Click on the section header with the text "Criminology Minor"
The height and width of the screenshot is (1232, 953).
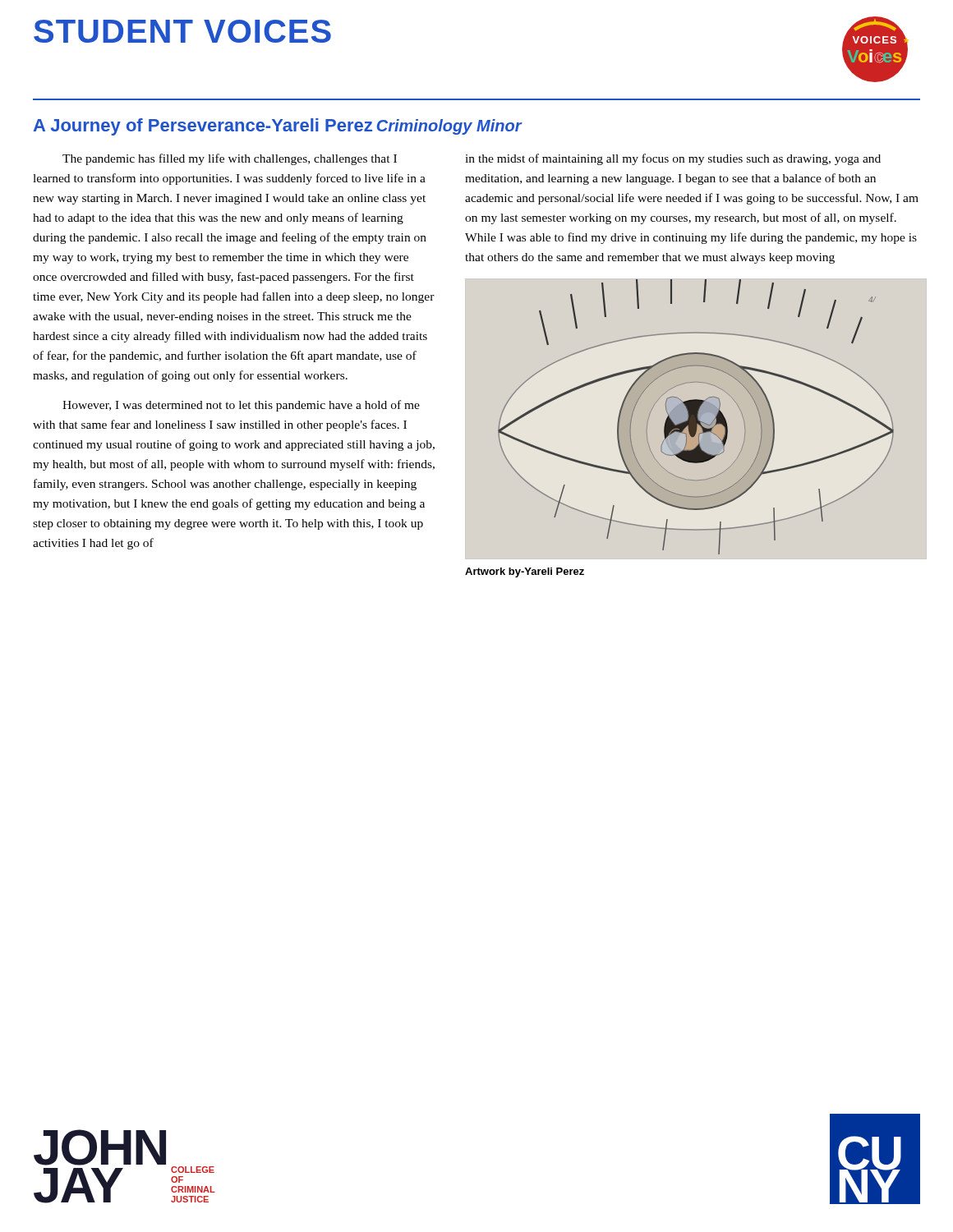[449, 126]
